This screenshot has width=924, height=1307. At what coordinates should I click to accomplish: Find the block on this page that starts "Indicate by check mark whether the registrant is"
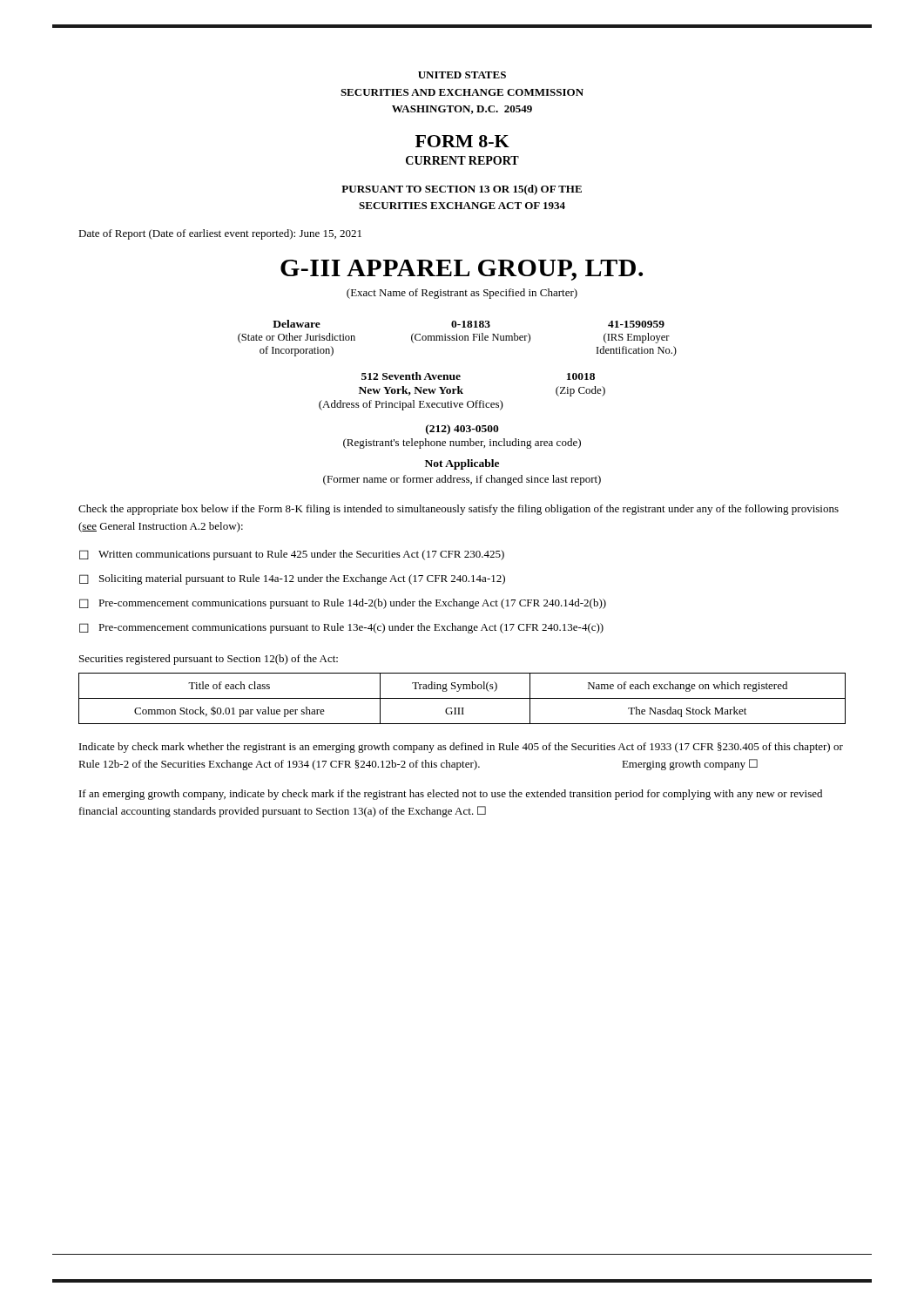(461, 755)
